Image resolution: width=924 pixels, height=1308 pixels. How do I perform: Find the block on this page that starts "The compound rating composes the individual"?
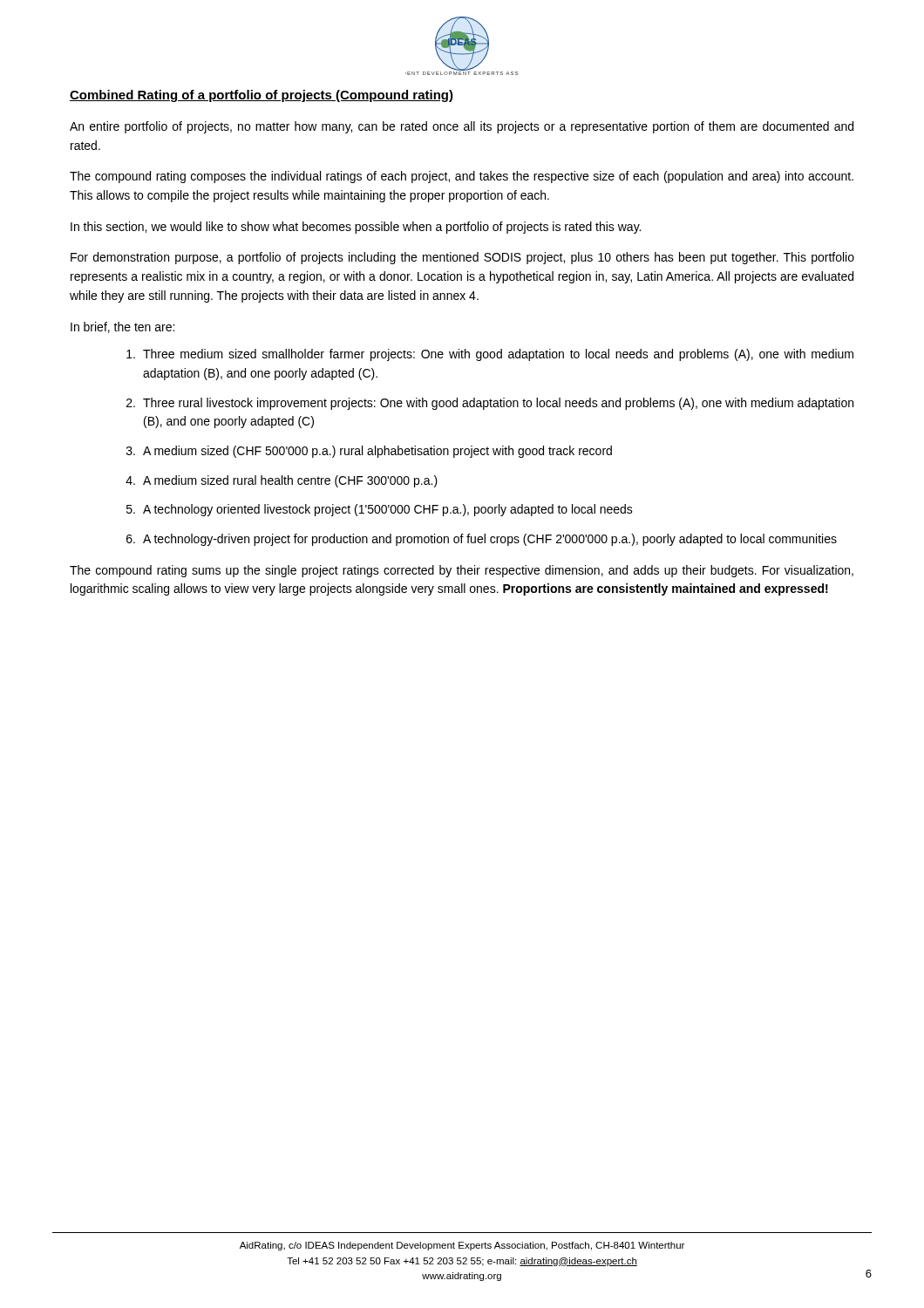coord(462,186)
